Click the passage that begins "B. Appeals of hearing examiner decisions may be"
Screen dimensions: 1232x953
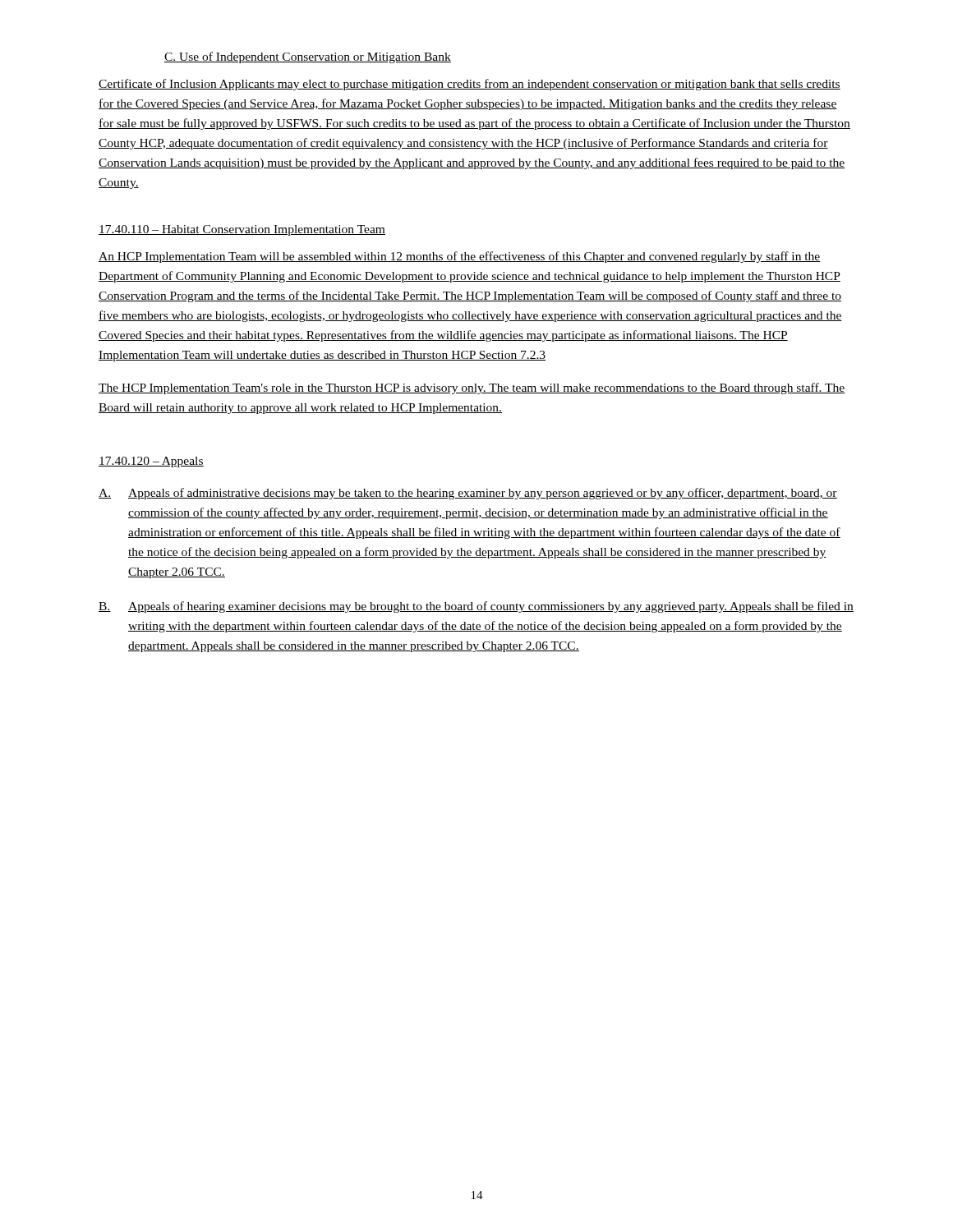[476, 626]
